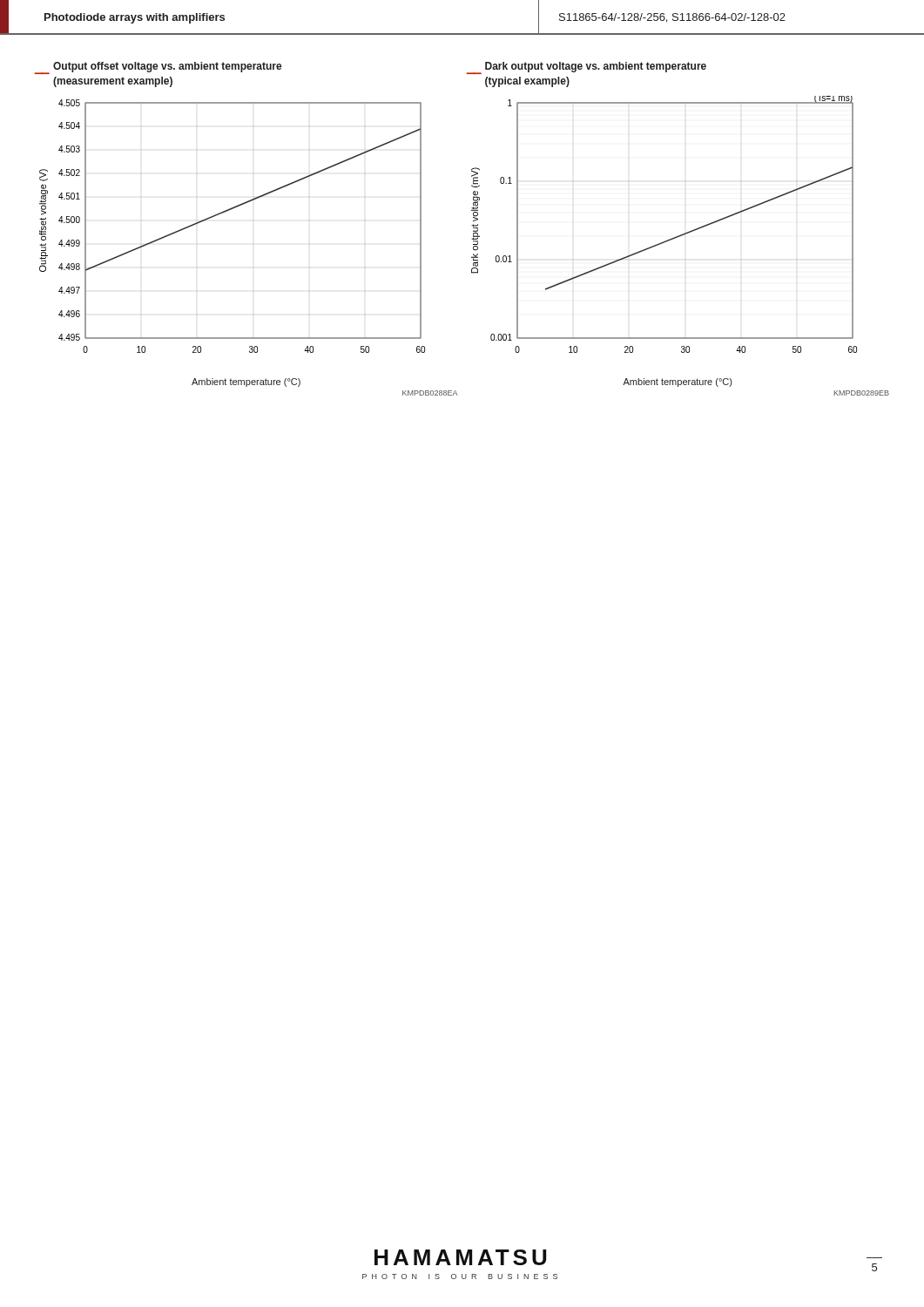Click where it says "⎯⎯ Output offset voltage vs. ambient temperature(measurement example)"
The image size is (924, 1307).
[158, 74]
